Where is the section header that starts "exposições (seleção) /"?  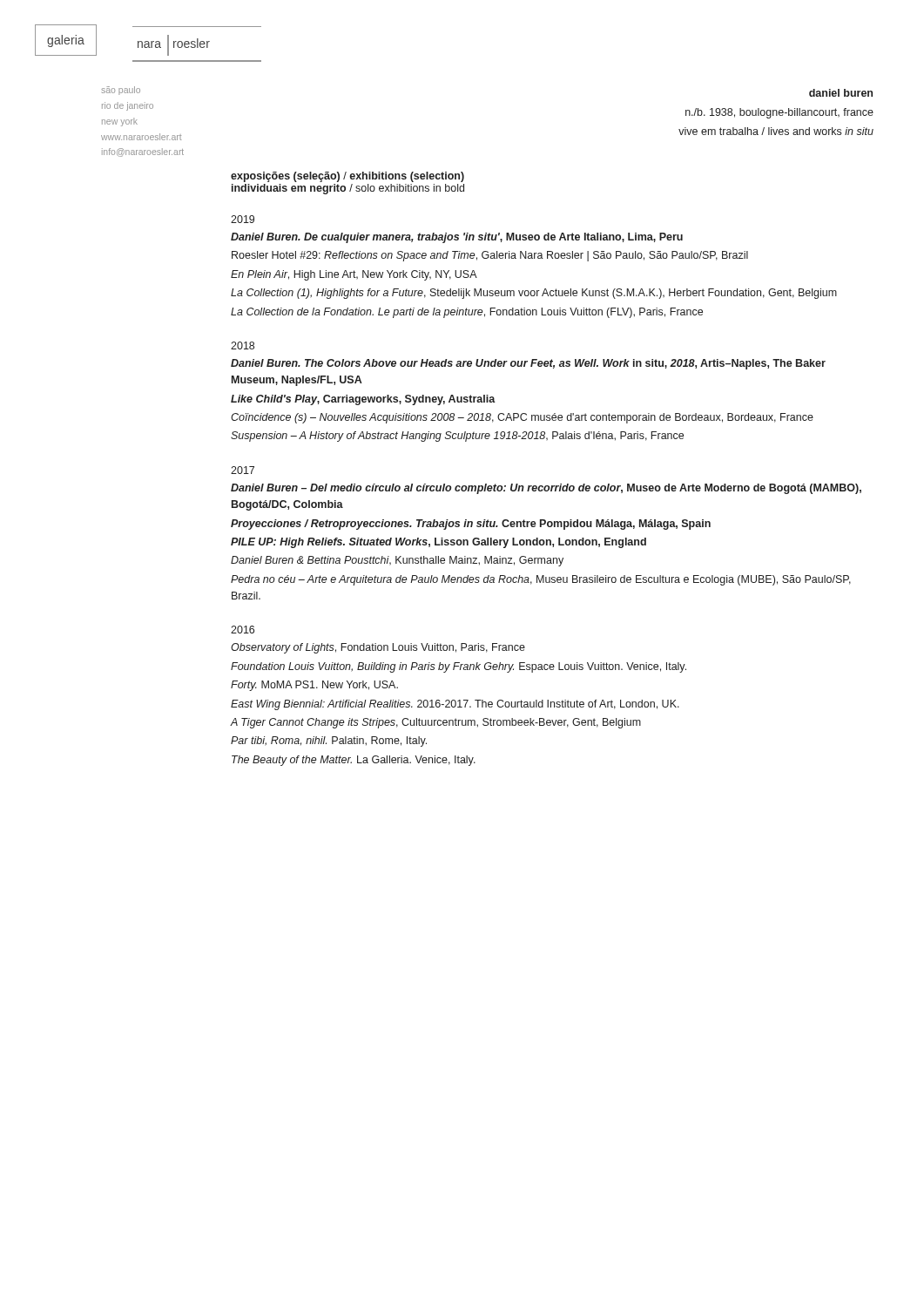(348, 182)
